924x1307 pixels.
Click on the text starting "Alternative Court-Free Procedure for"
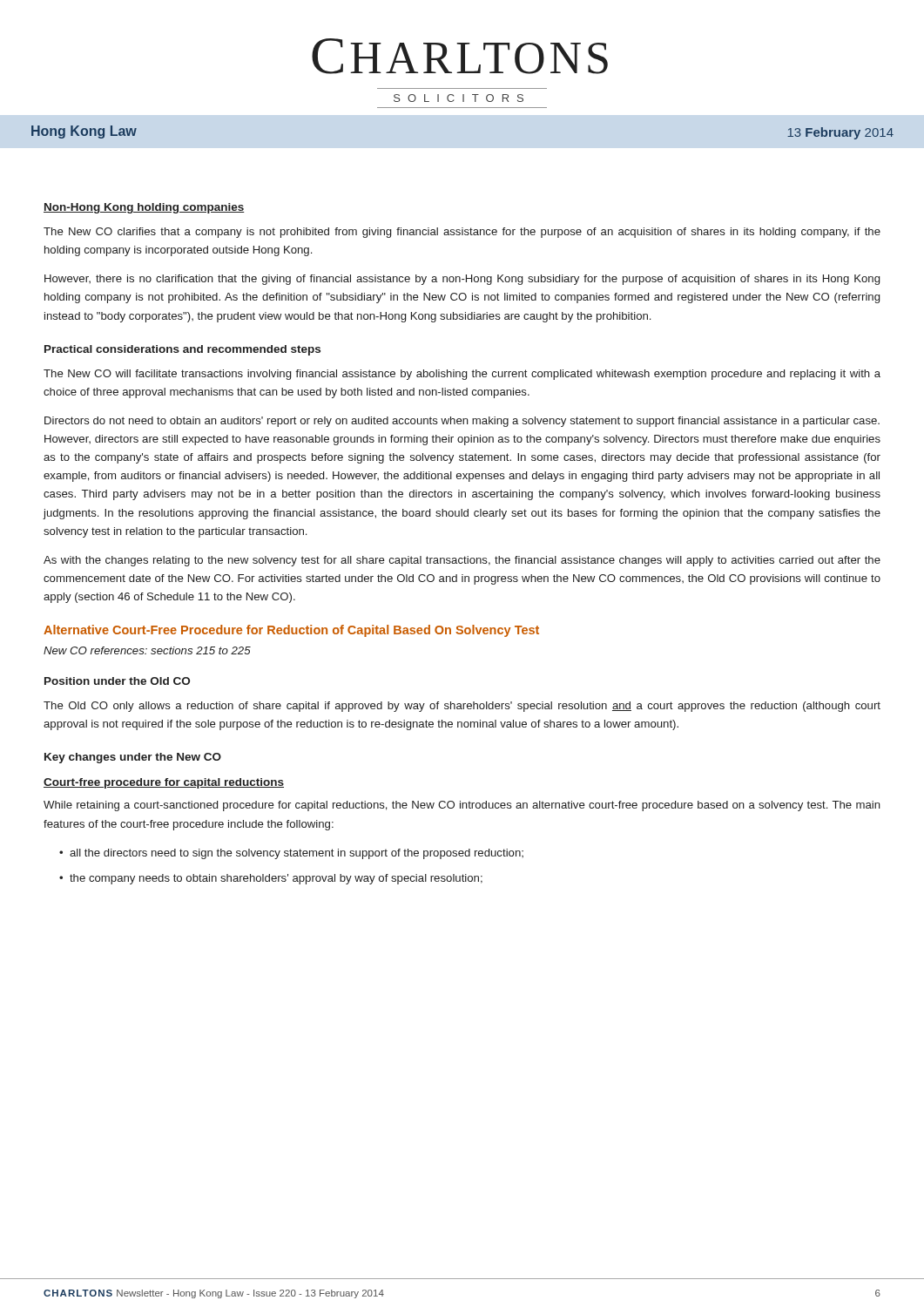[291, 630]
